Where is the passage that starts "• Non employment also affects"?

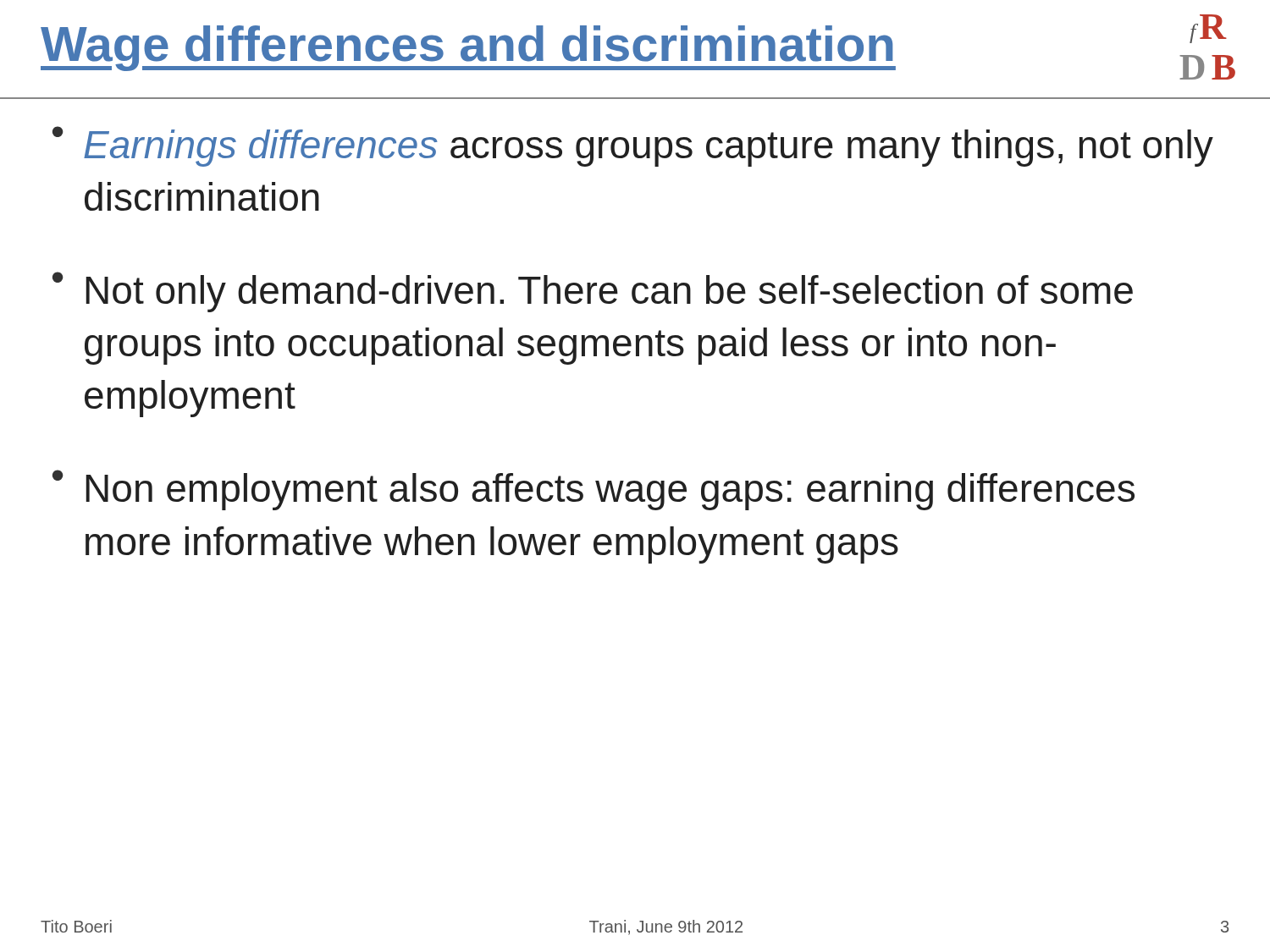point(635,515)
